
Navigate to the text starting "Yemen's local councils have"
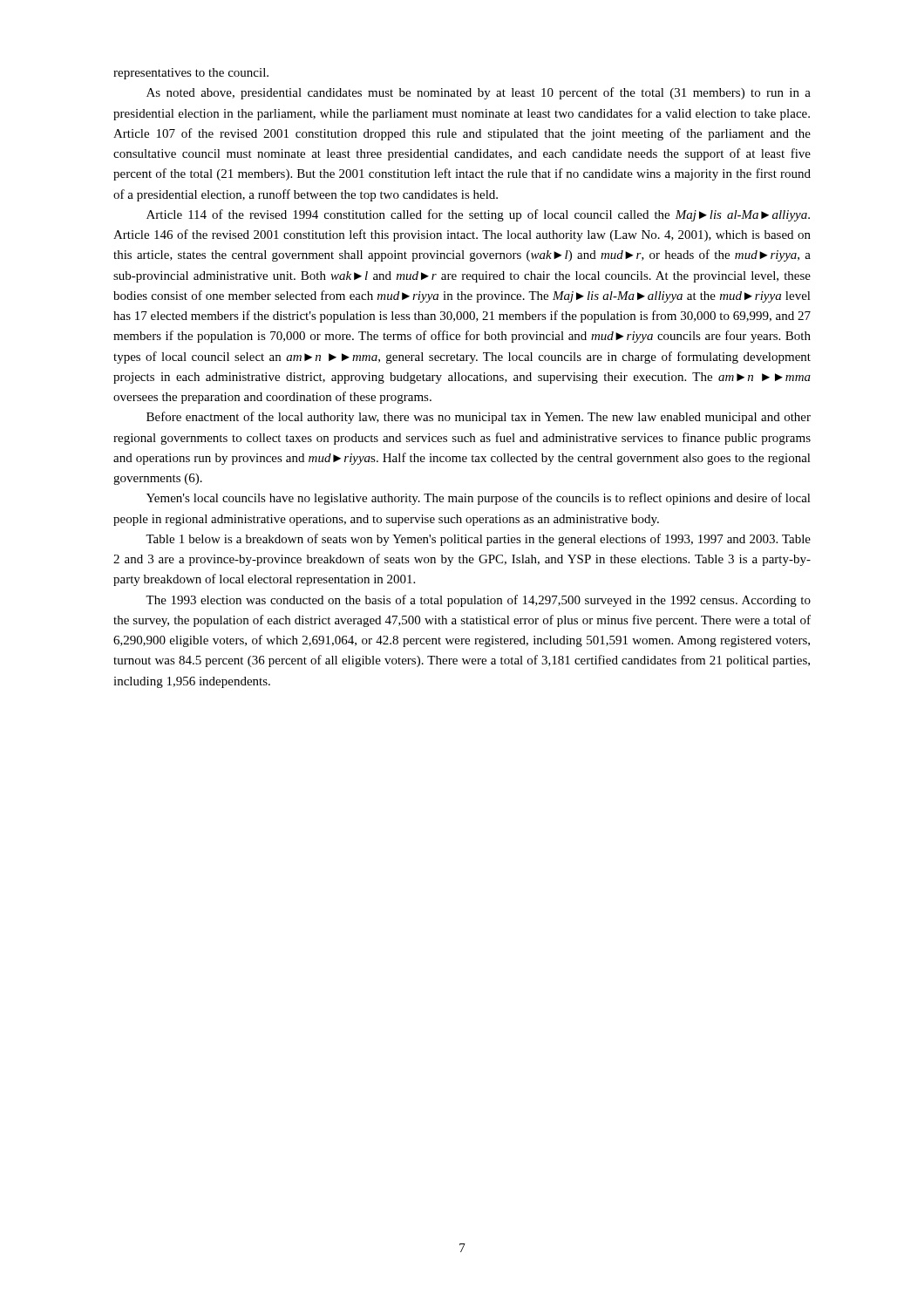click(462, 509)
